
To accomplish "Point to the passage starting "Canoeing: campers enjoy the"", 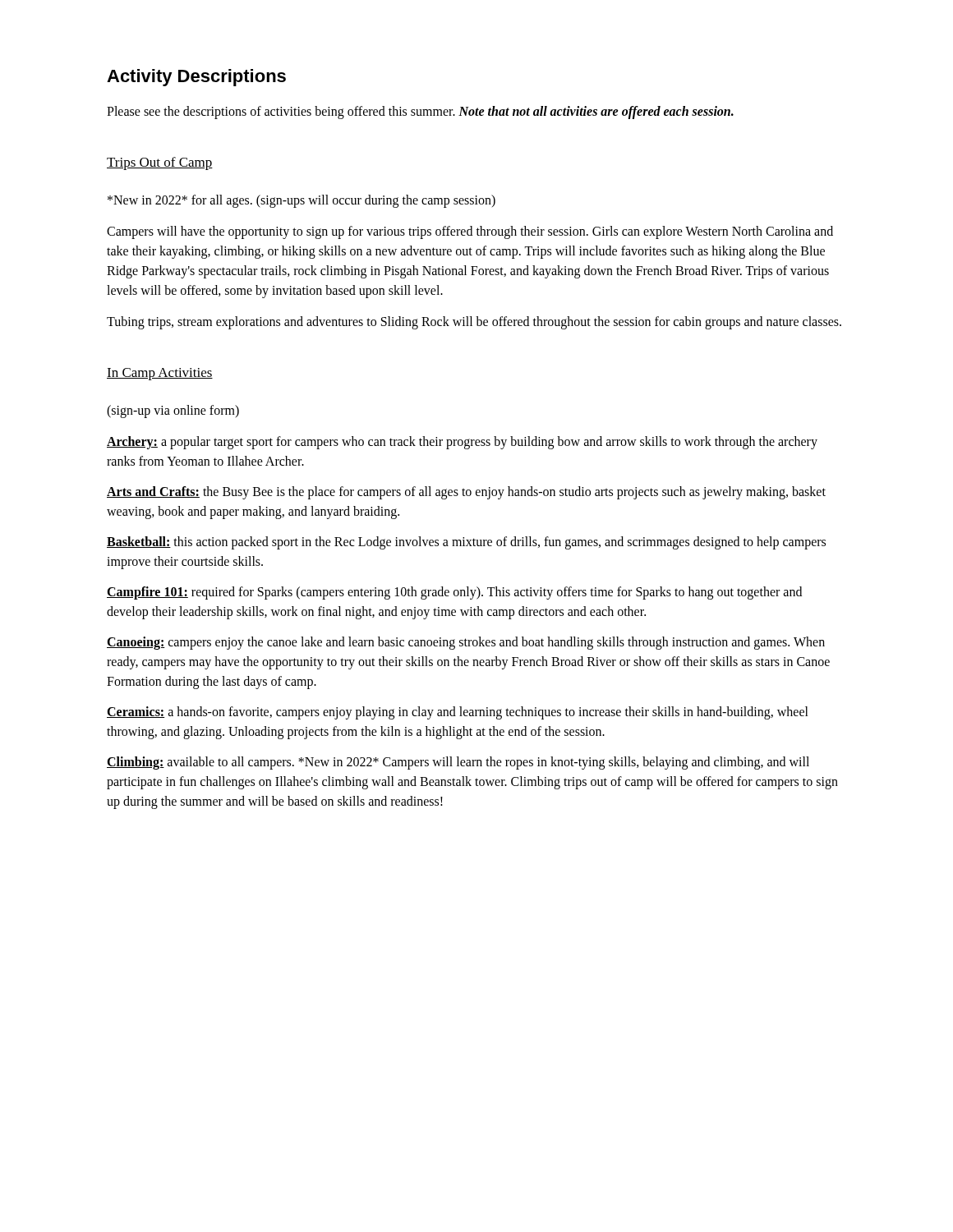I will (468, 662).
